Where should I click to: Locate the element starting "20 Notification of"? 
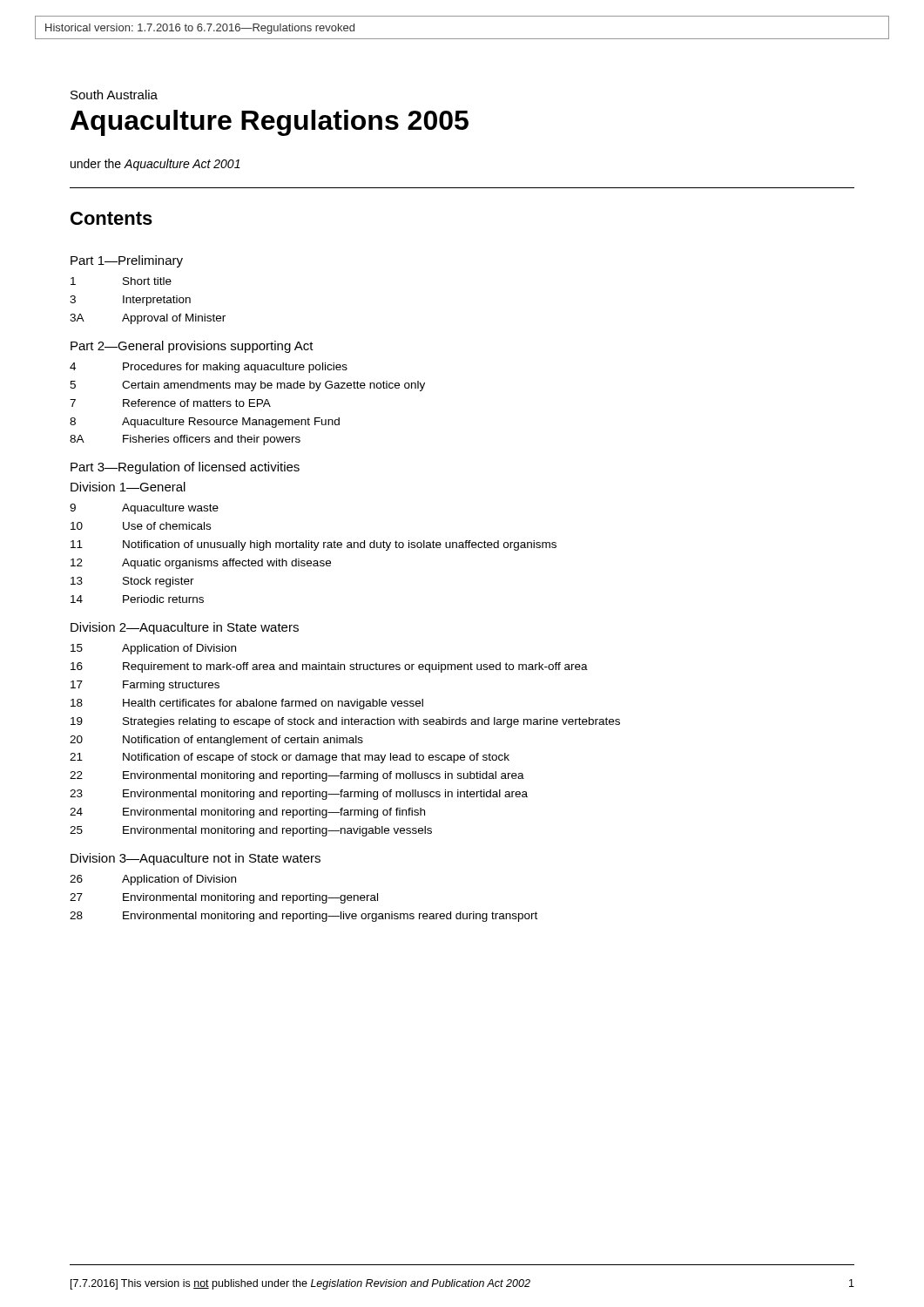216,741
